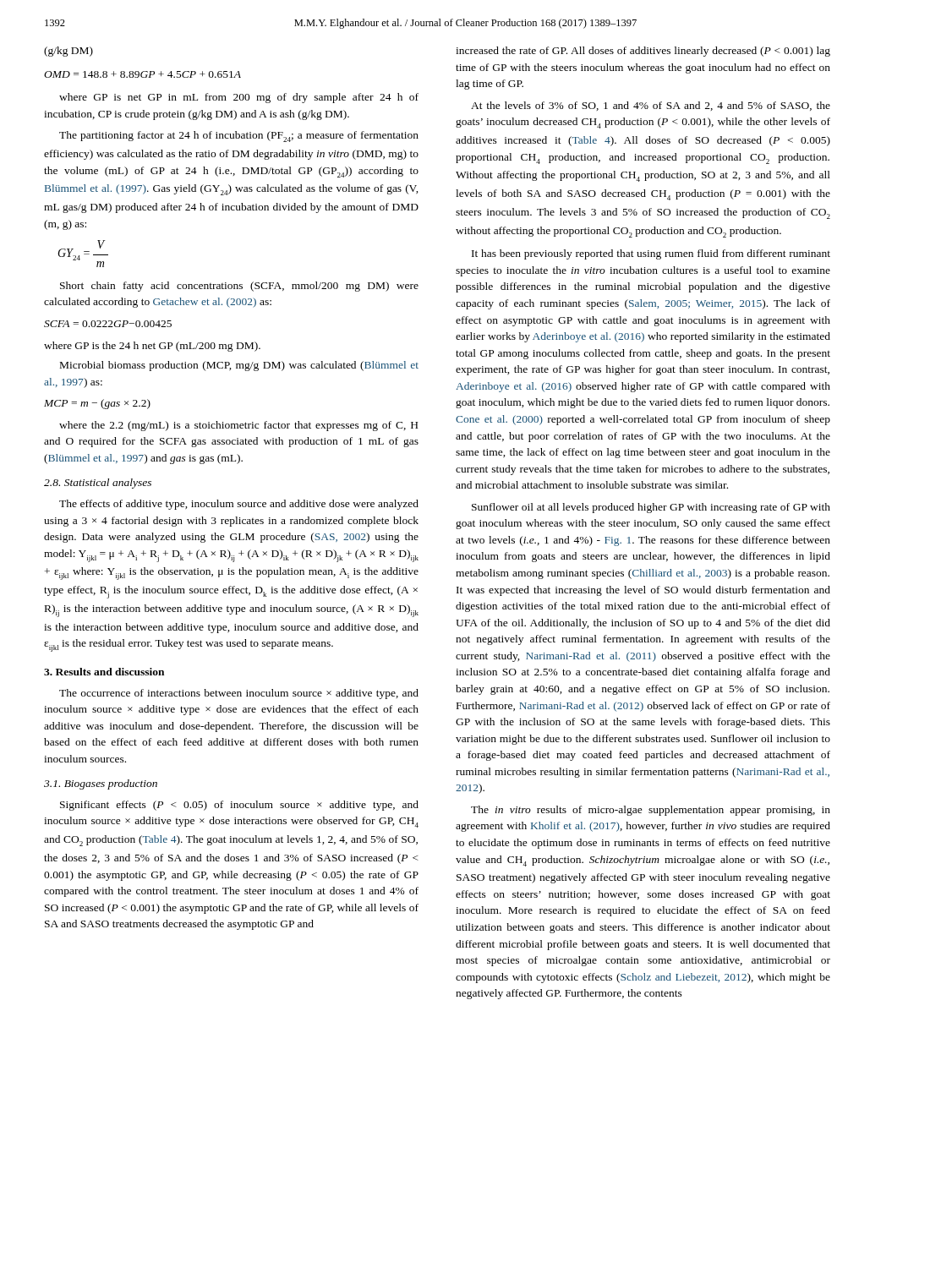
Task: Point to the passage starting "SCFA = 0.0222GP−0.00425"
Action: (108, 323)
